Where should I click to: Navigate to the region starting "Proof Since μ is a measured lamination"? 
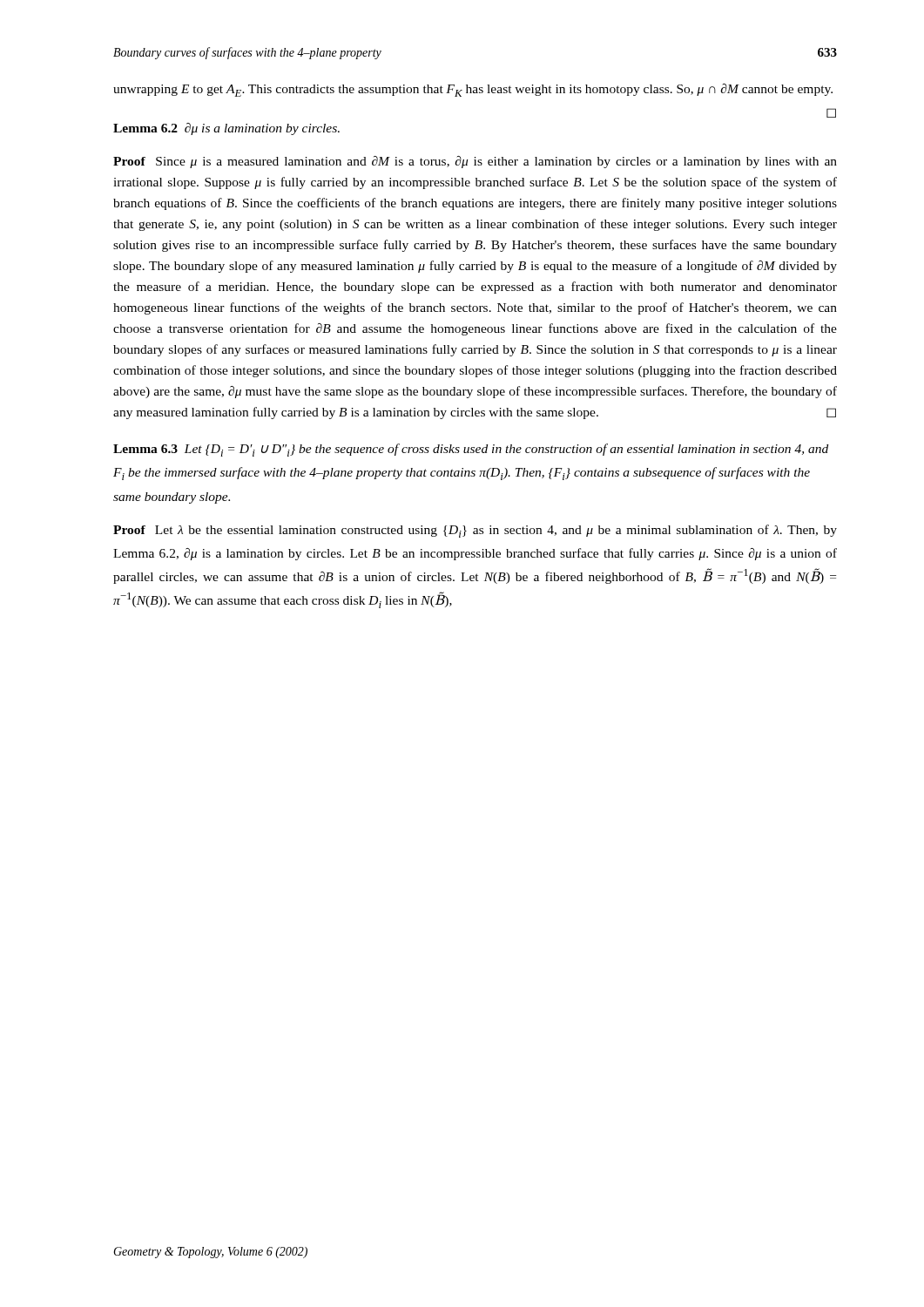click(x=475, y=287)
